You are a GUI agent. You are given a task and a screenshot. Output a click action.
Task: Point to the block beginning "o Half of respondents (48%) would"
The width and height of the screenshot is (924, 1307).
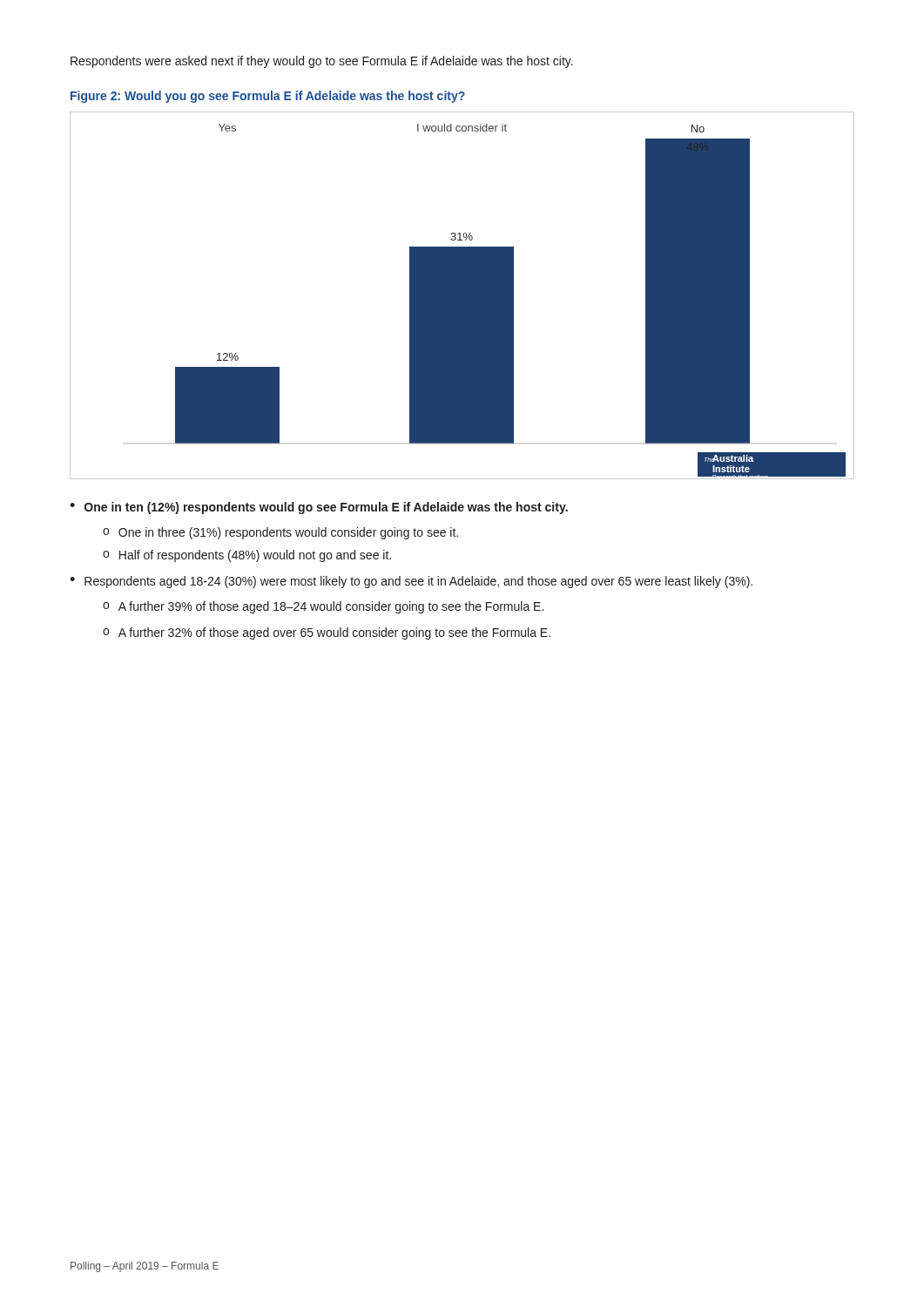click(247, 556)
